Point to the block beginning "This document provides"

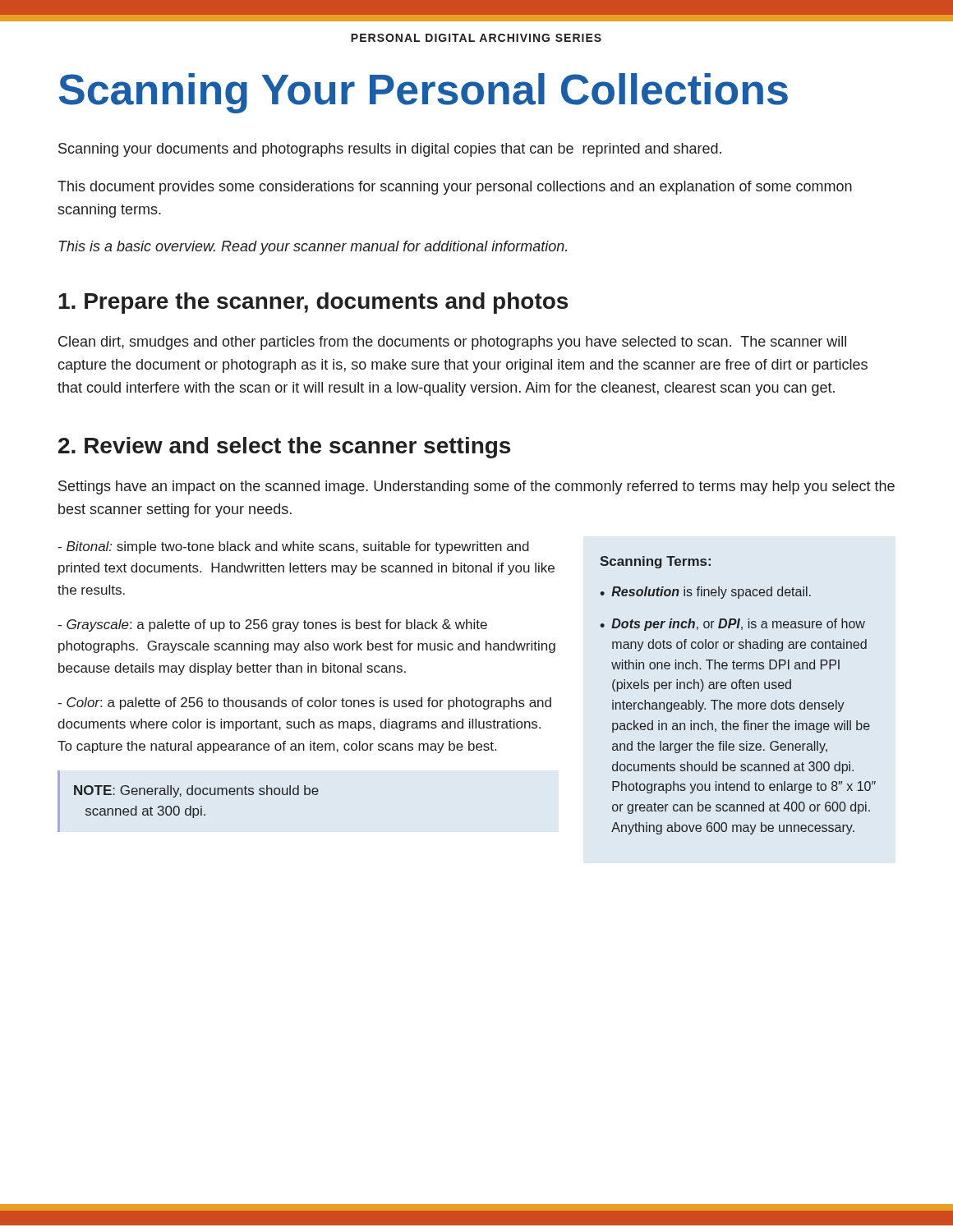[x=455, y=198]
